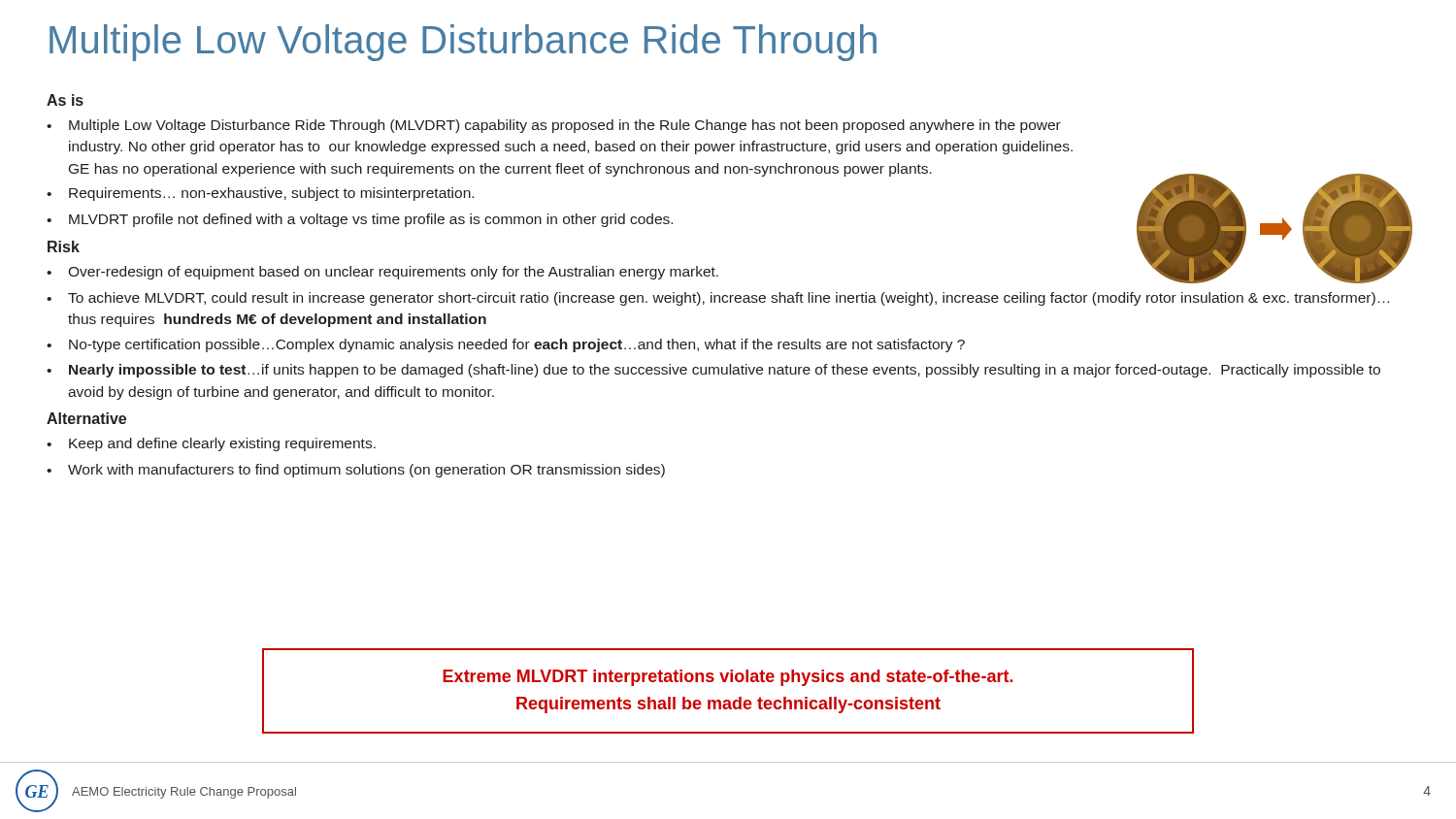Point to the block beginning "• Multiple Low"

click(568, 147)
